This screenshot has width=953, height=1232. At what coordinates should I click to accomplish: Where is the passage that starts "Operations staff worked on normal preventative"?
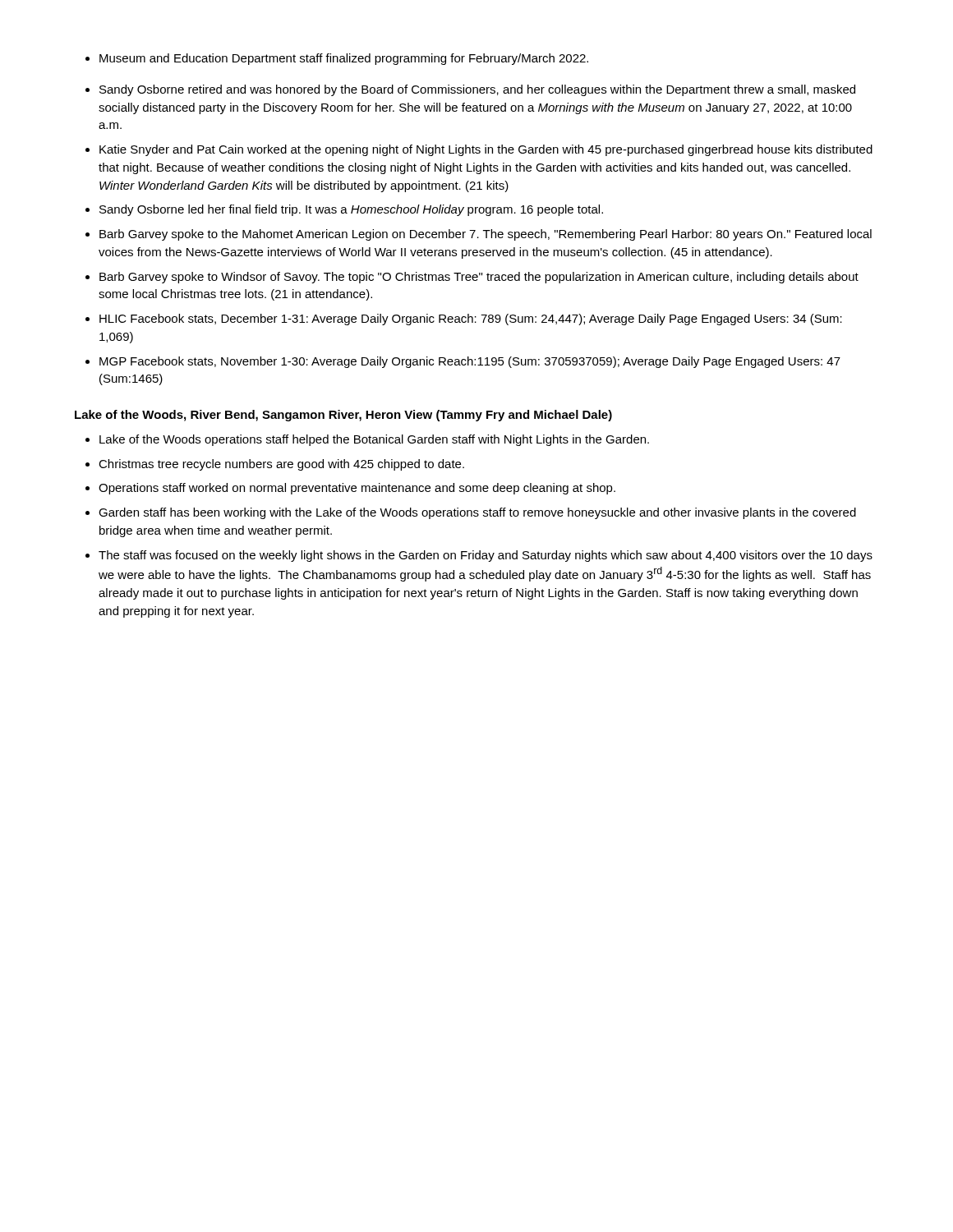point(357,488)
